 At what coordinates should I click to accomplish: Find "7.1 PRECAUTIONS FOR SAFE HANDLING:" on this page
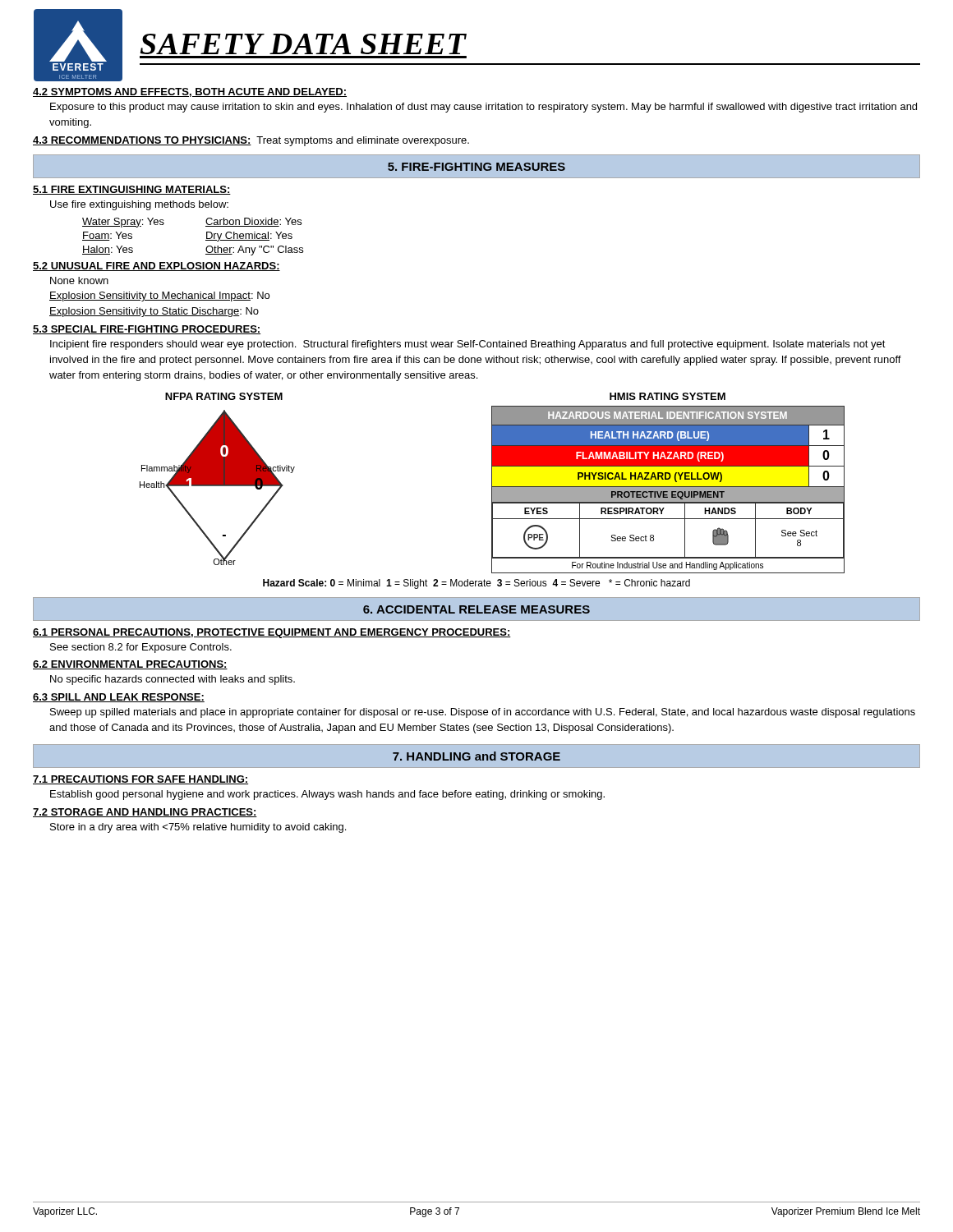click(x=141, y=779)
